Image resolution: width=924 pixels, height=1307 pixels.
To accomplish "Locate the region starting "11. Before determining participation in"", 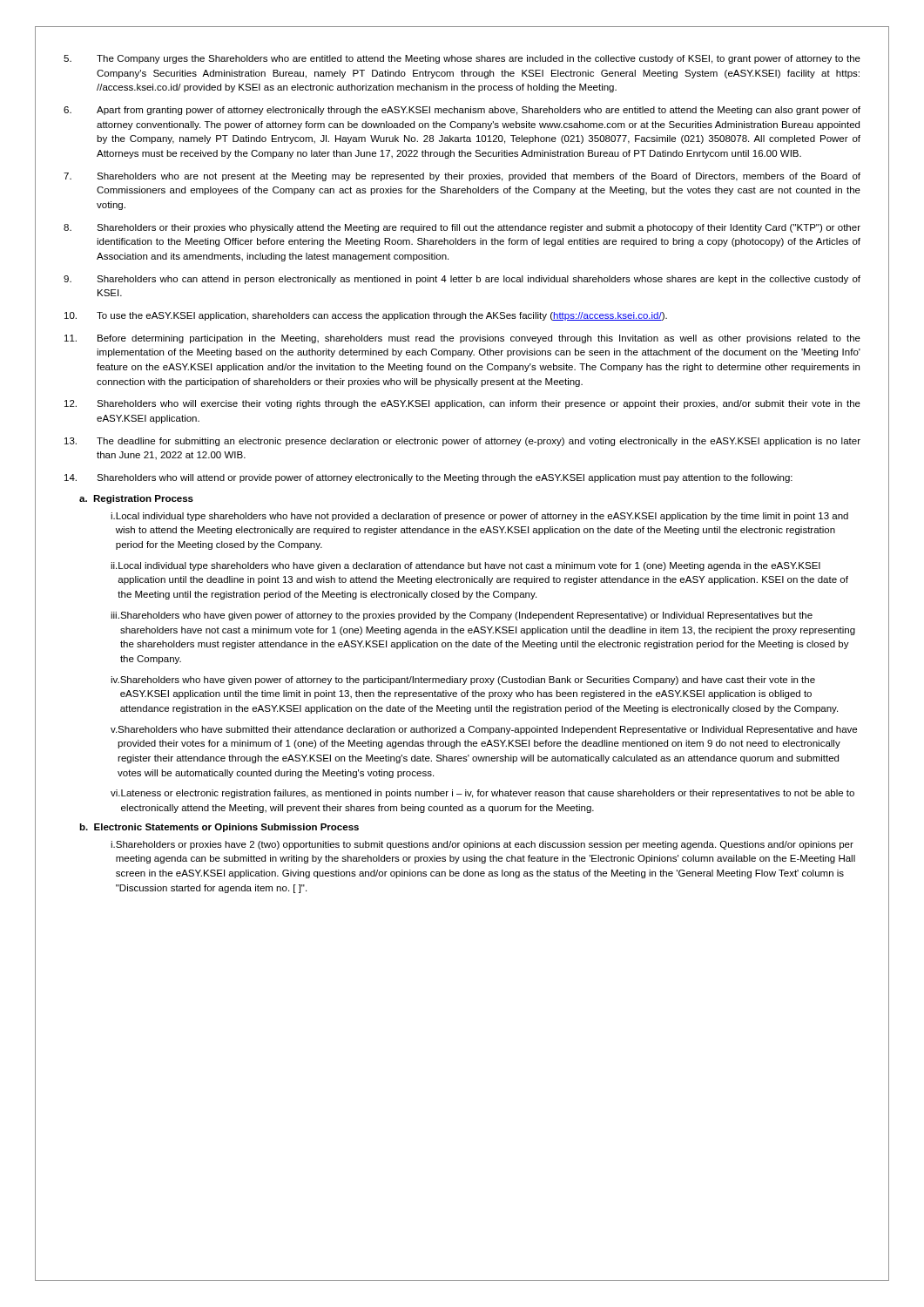I will coord(462,360).
